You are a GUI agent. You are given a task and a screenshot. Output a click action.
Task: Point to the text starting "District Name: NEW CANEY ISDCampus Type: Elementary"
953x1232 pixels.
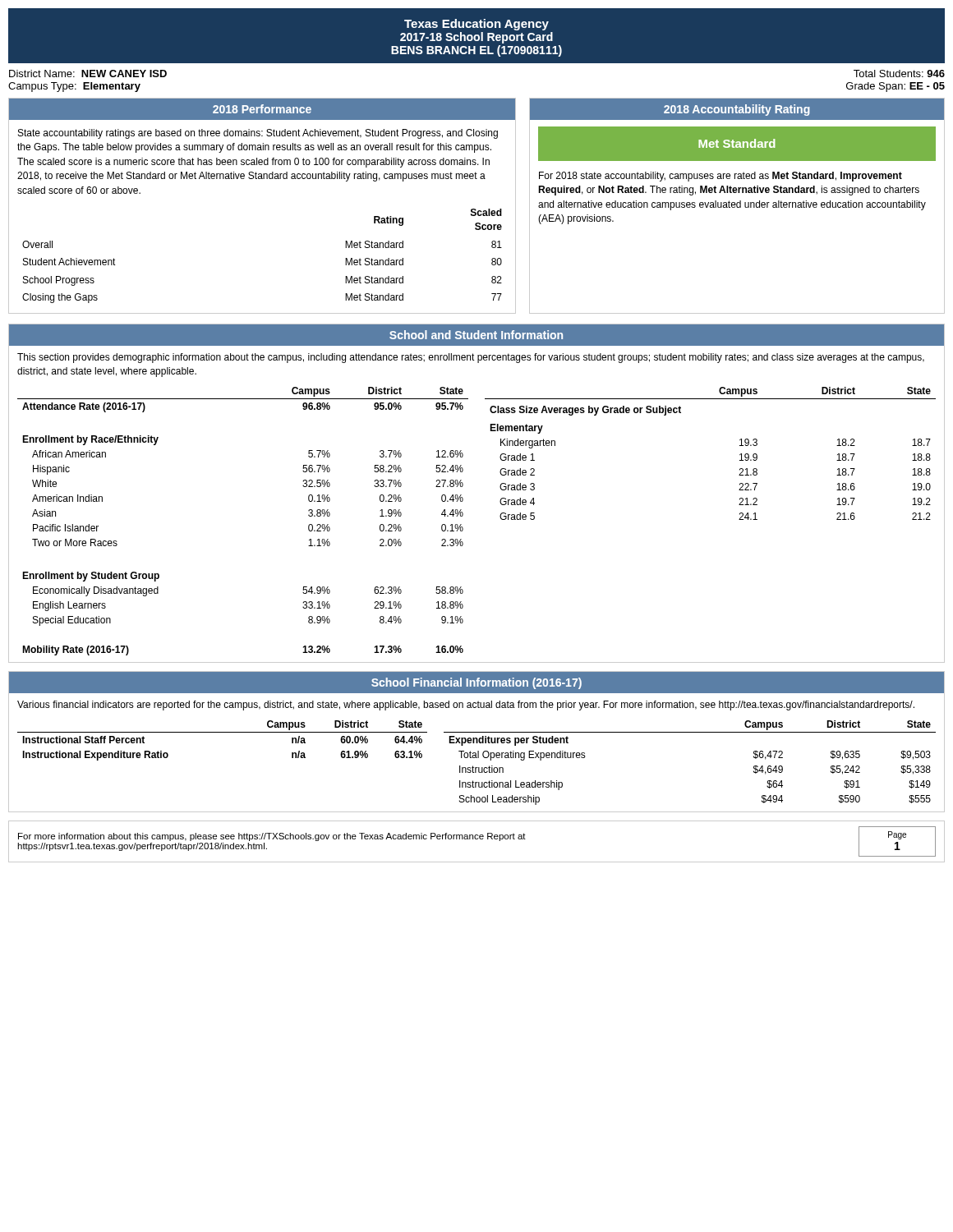click(85, 74)
